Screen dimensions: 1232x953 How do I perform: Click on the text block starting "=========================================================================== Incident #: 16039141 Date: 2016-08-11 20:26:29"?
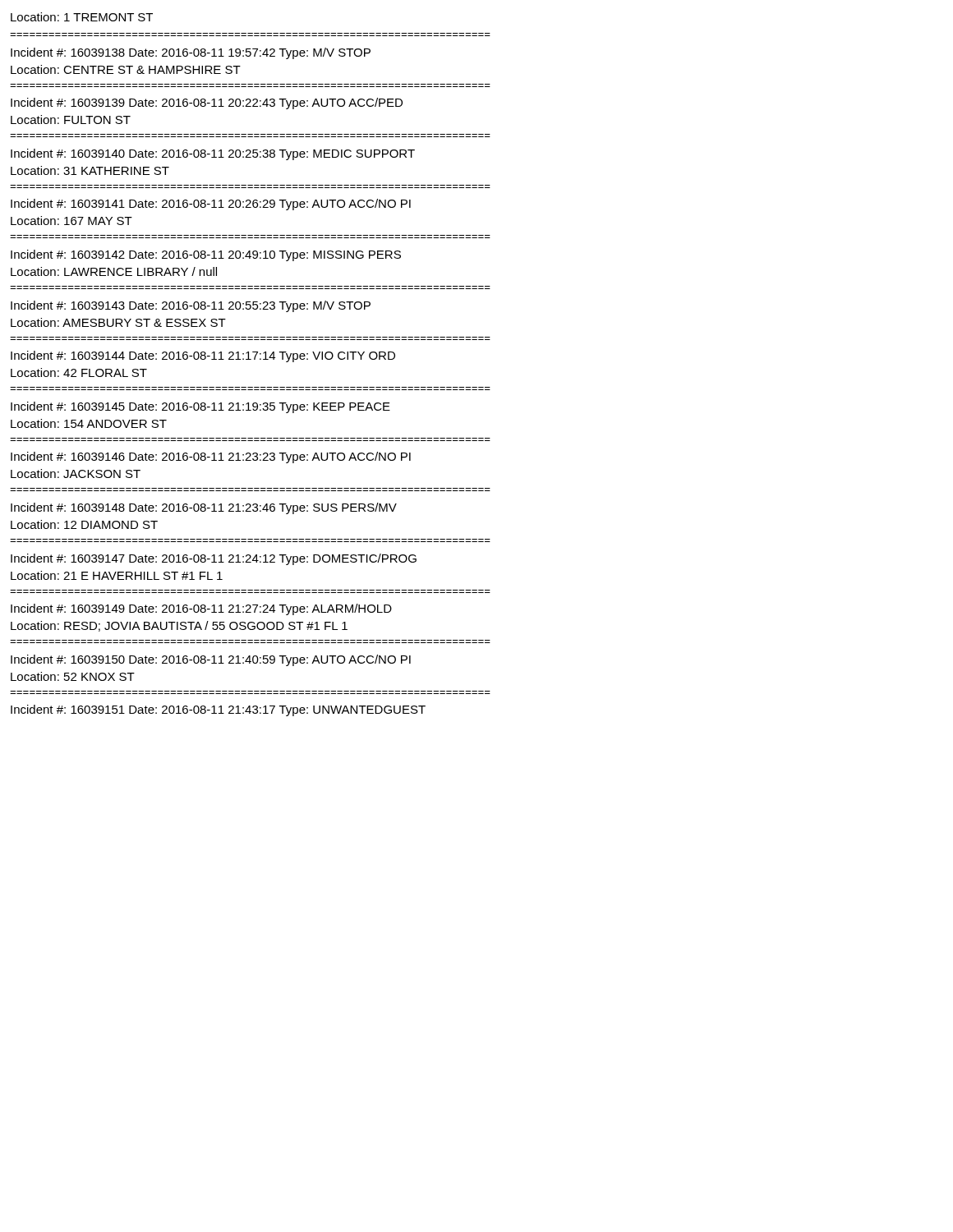pos(211,205)
